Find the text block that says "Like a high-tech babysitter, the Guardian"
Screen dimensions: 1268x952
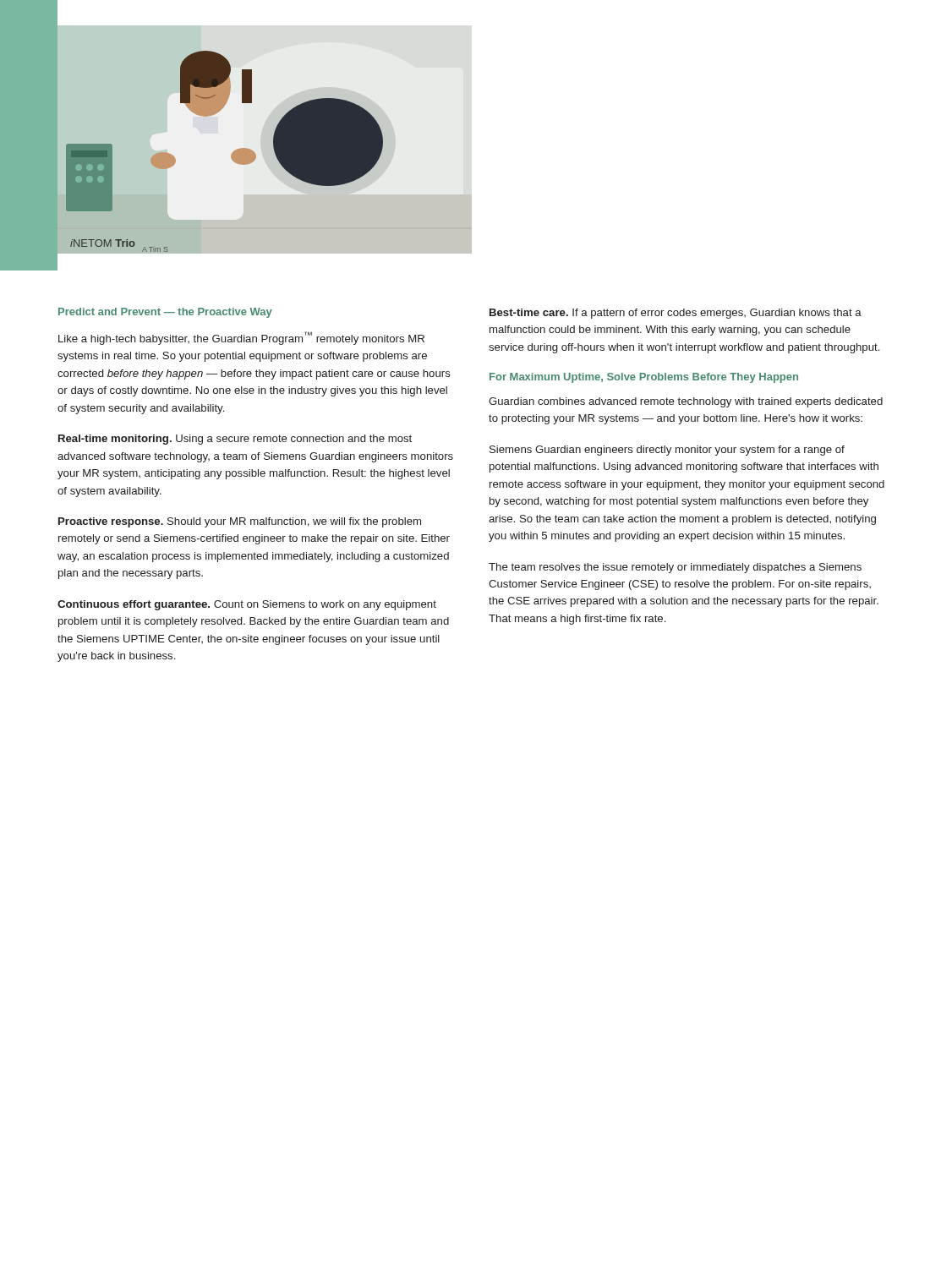(254, 372)
